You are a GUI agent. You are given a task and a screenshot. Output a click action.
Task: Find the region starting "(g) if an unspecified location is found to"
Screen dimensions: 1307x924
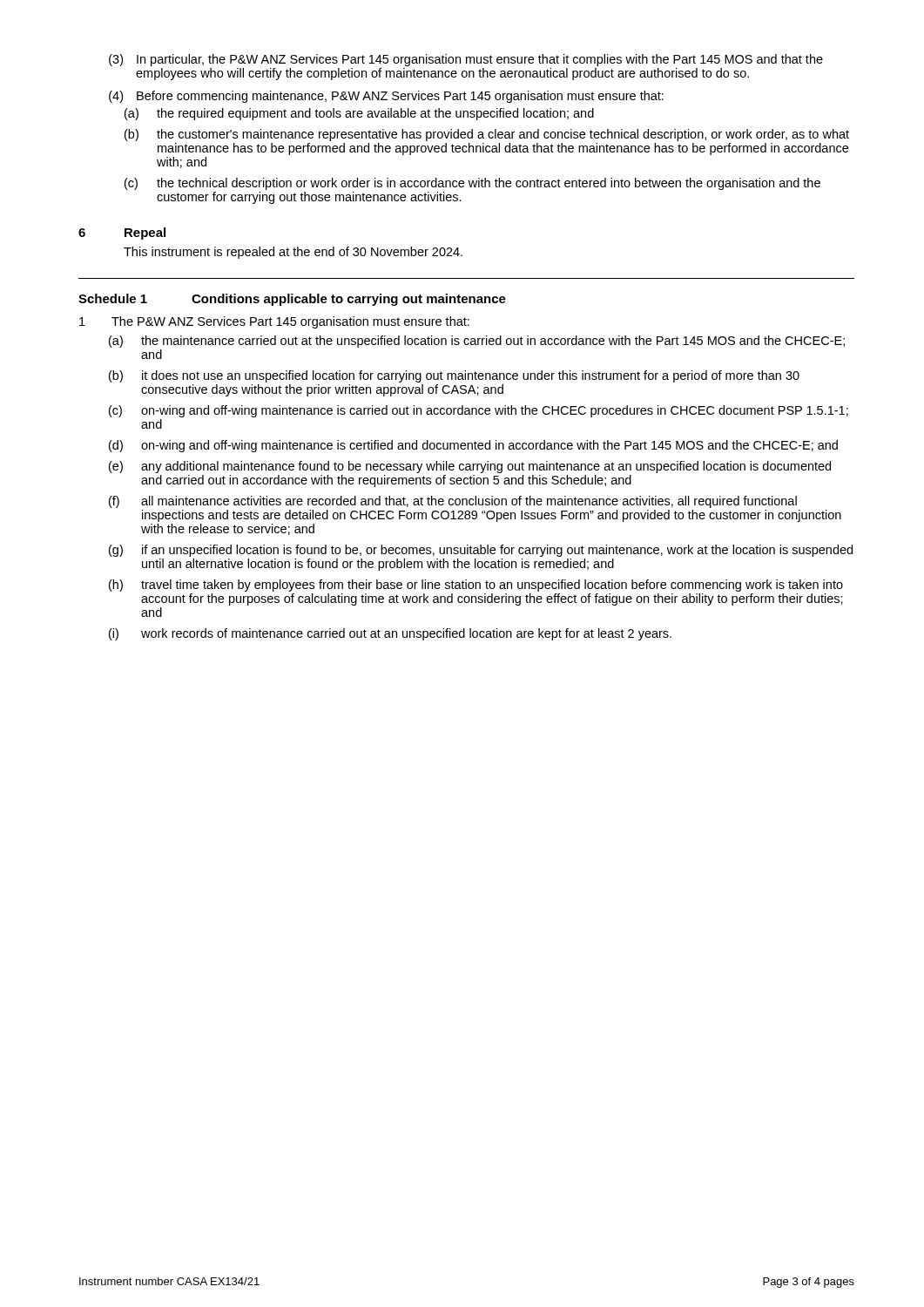[x=481, y=557]
